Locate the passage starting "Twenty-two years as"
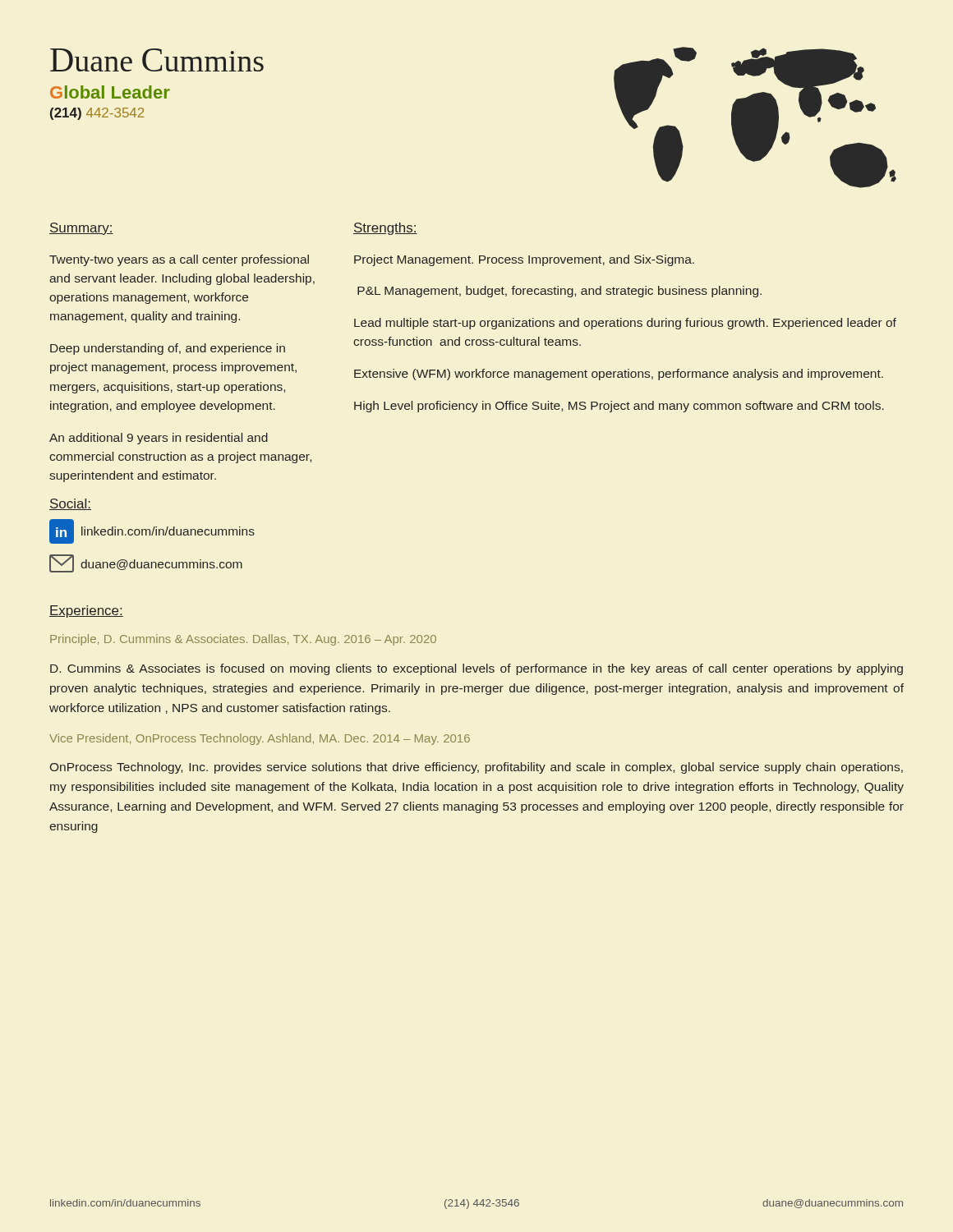Screen dimensions: 1232x953 click(x=185, y=287)
